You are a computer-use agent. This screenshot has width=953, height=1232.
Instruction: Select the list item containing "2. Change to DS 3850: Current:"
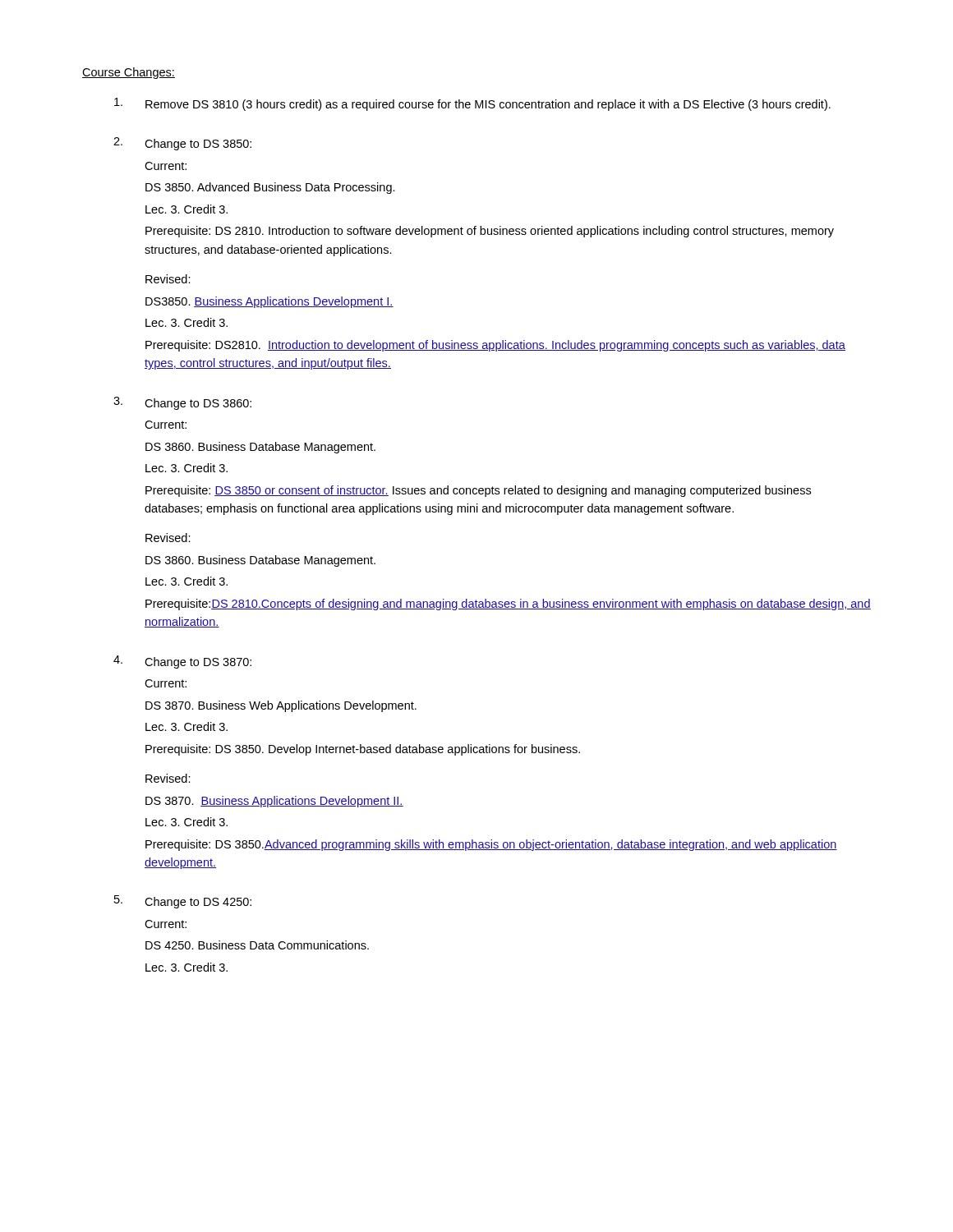click(182, 144)
